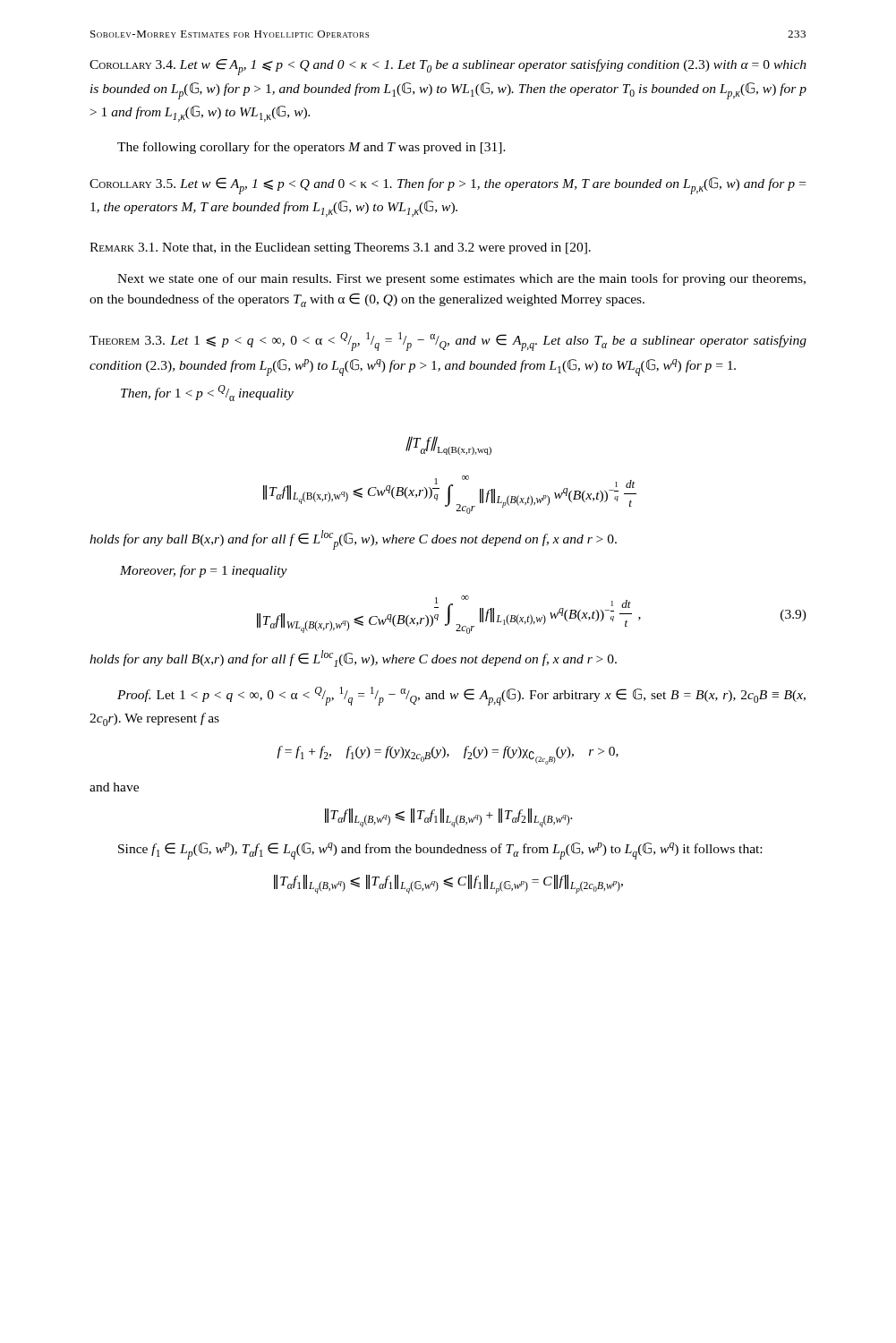Click on the formula containing "f = f1 + f2, f1(y)"
Viewport: 896px width, 1343px height.
point(448,754)
